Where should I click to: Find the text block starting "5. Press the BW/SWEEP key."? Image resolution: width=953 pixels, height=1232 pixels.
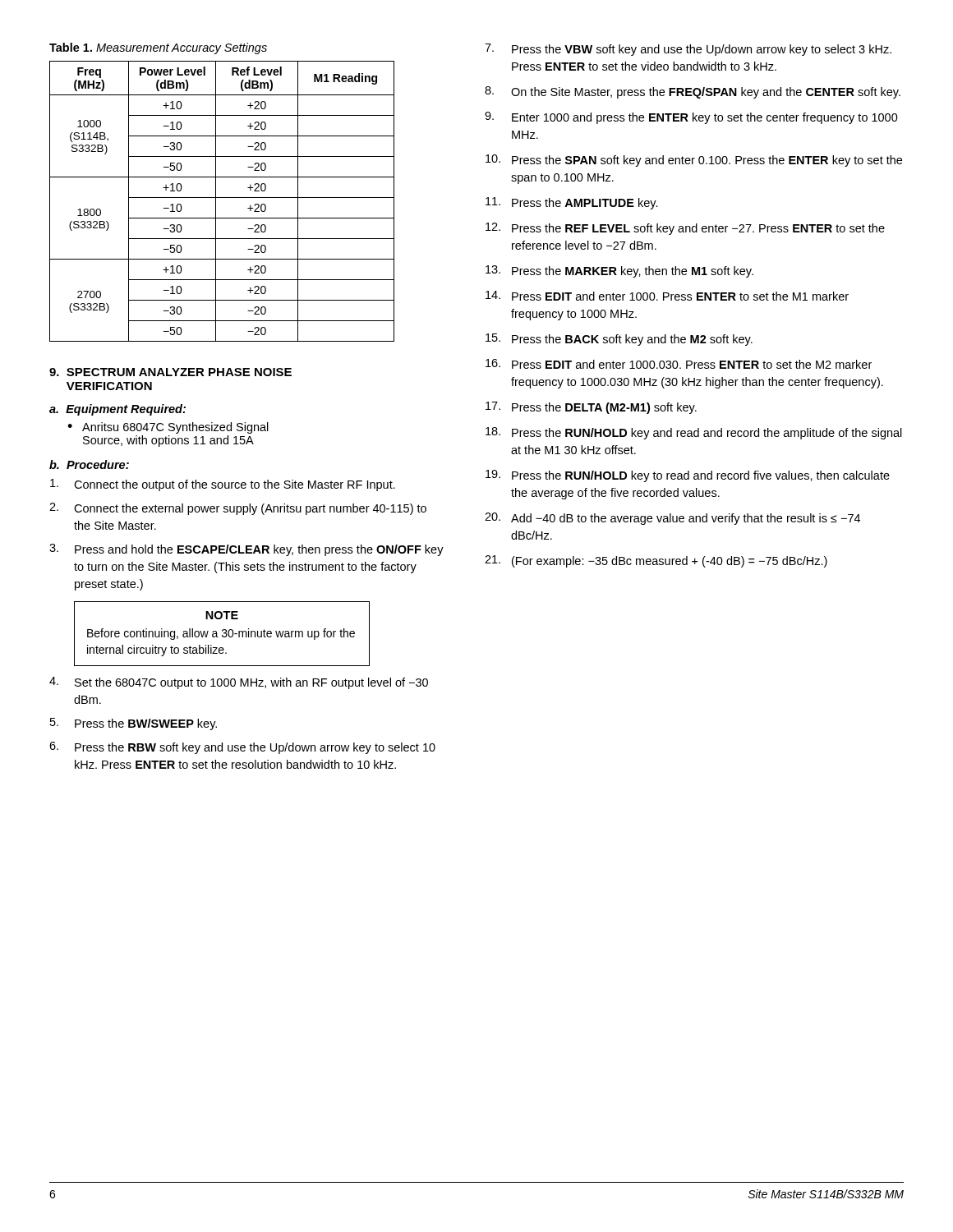click(x=134, y=724)
